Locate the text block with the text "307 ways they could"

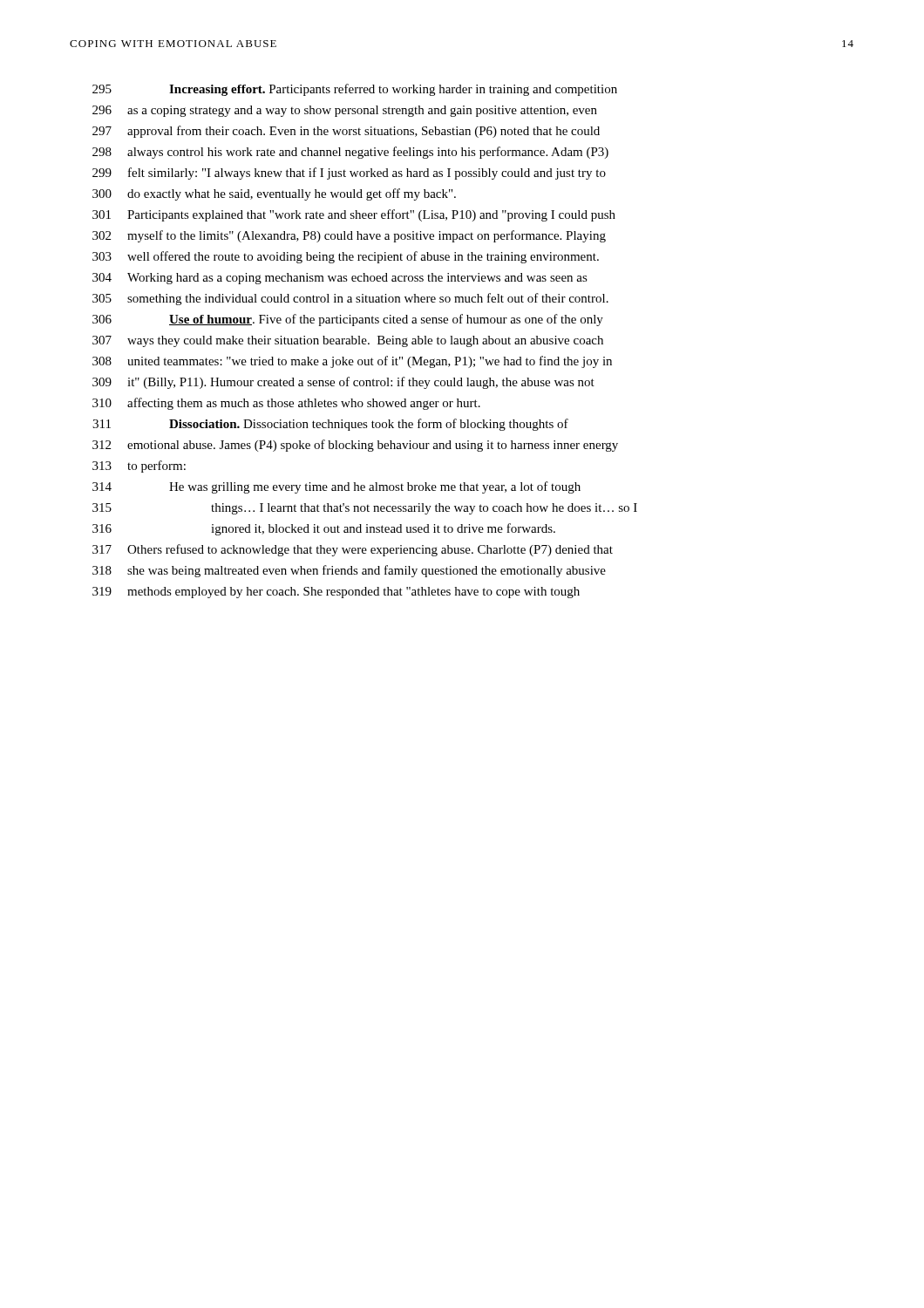(462, 340)
